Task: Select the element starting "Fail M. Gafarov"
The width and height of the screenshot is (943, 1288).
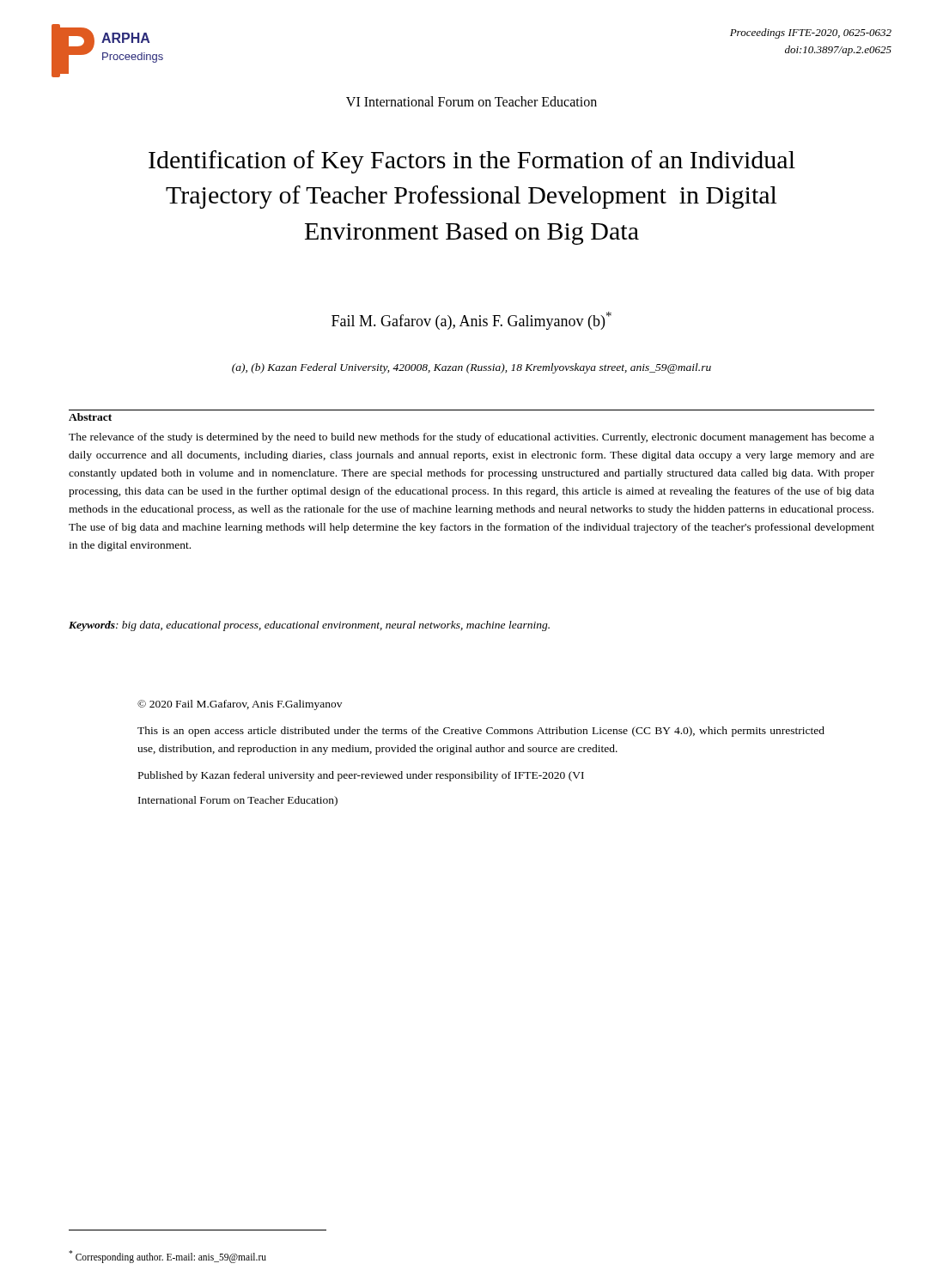Action: [472, 319]
